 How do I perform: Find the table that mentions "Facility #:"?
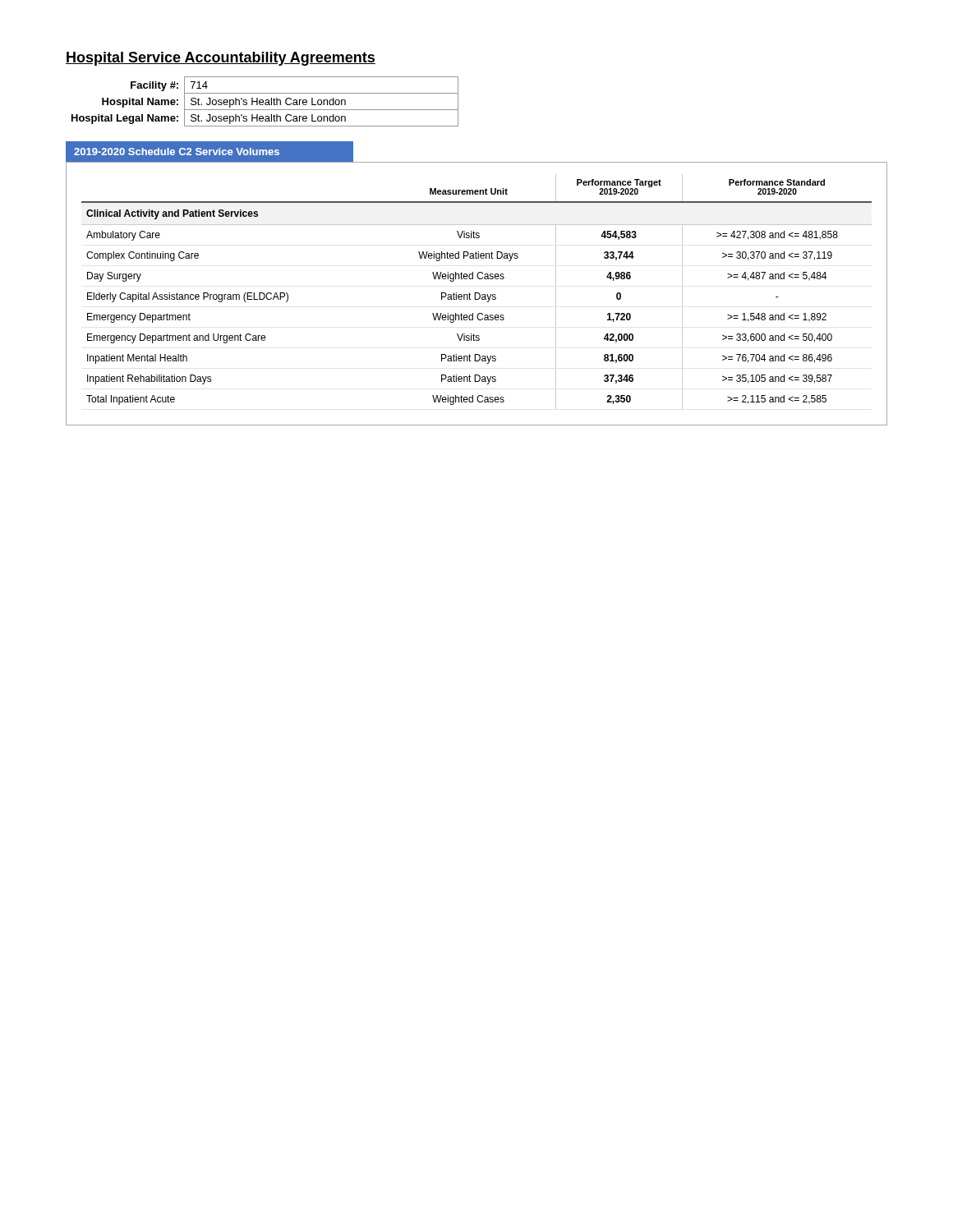click(476, 101)
